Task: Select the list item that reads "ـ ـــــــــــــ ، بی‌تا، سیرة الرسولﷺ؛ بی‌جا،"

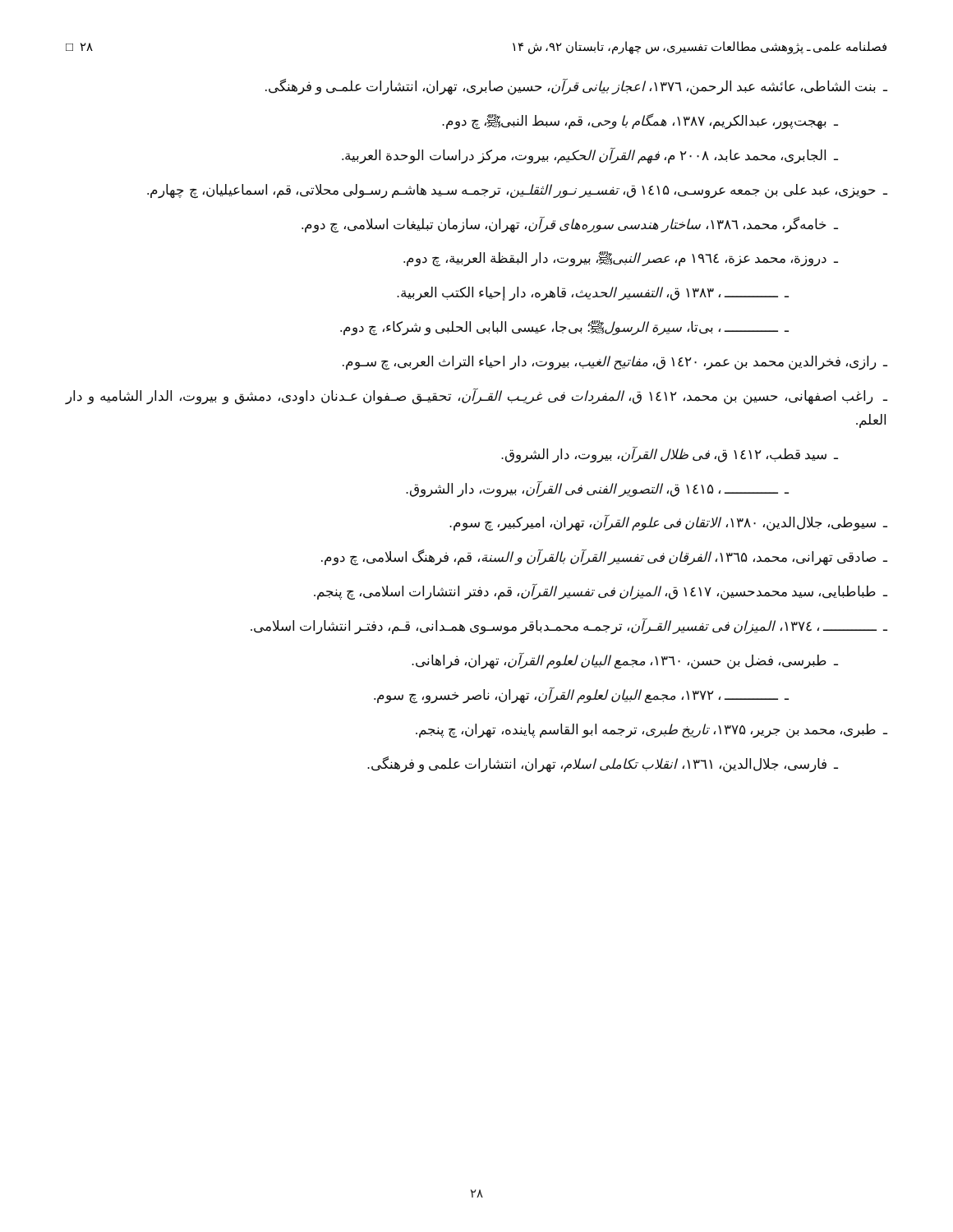Action: 564,327
